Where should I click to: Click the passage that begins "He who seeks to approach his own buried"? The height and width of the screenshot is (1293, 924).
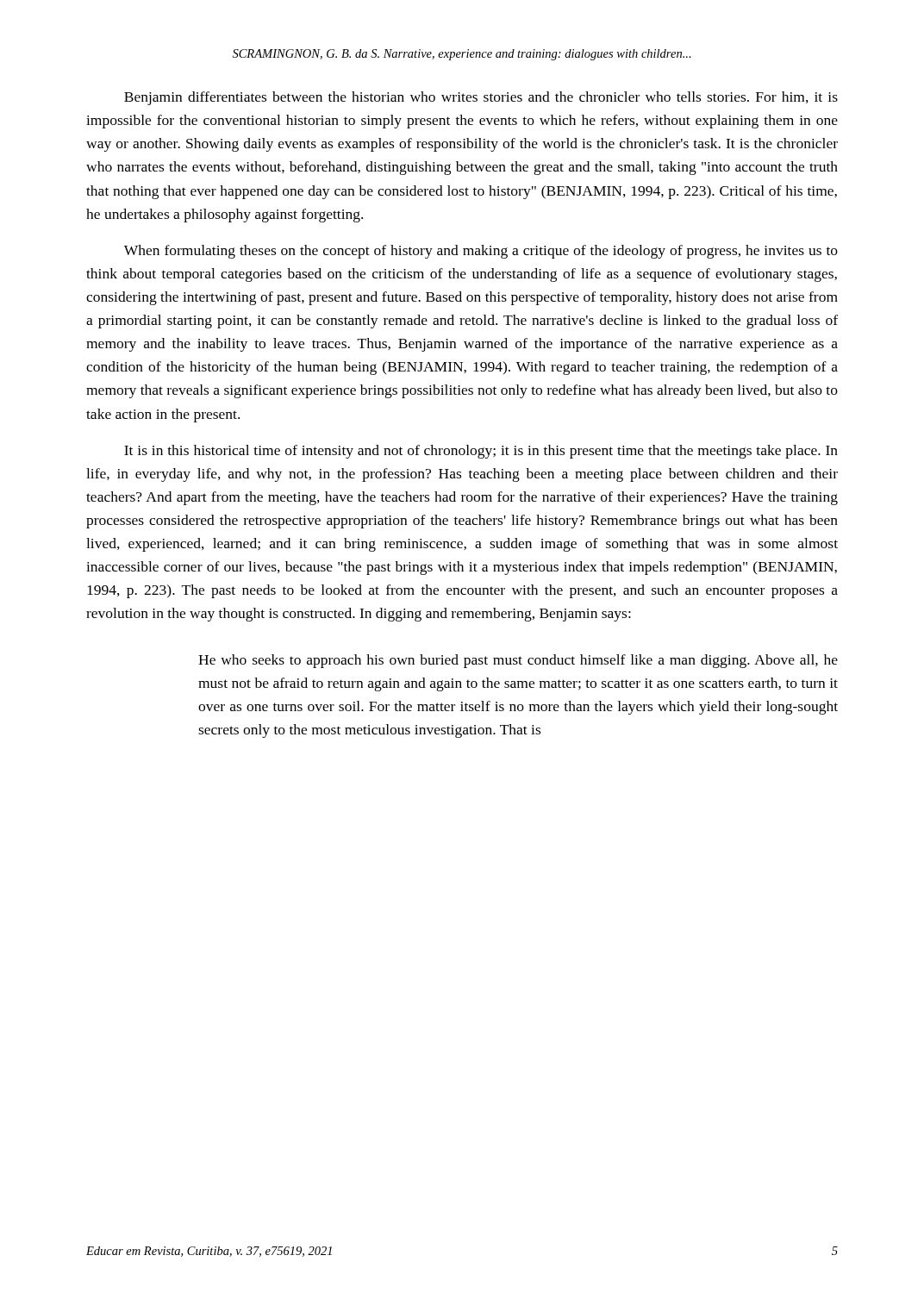pyautogui.click(x=518, y=694)
